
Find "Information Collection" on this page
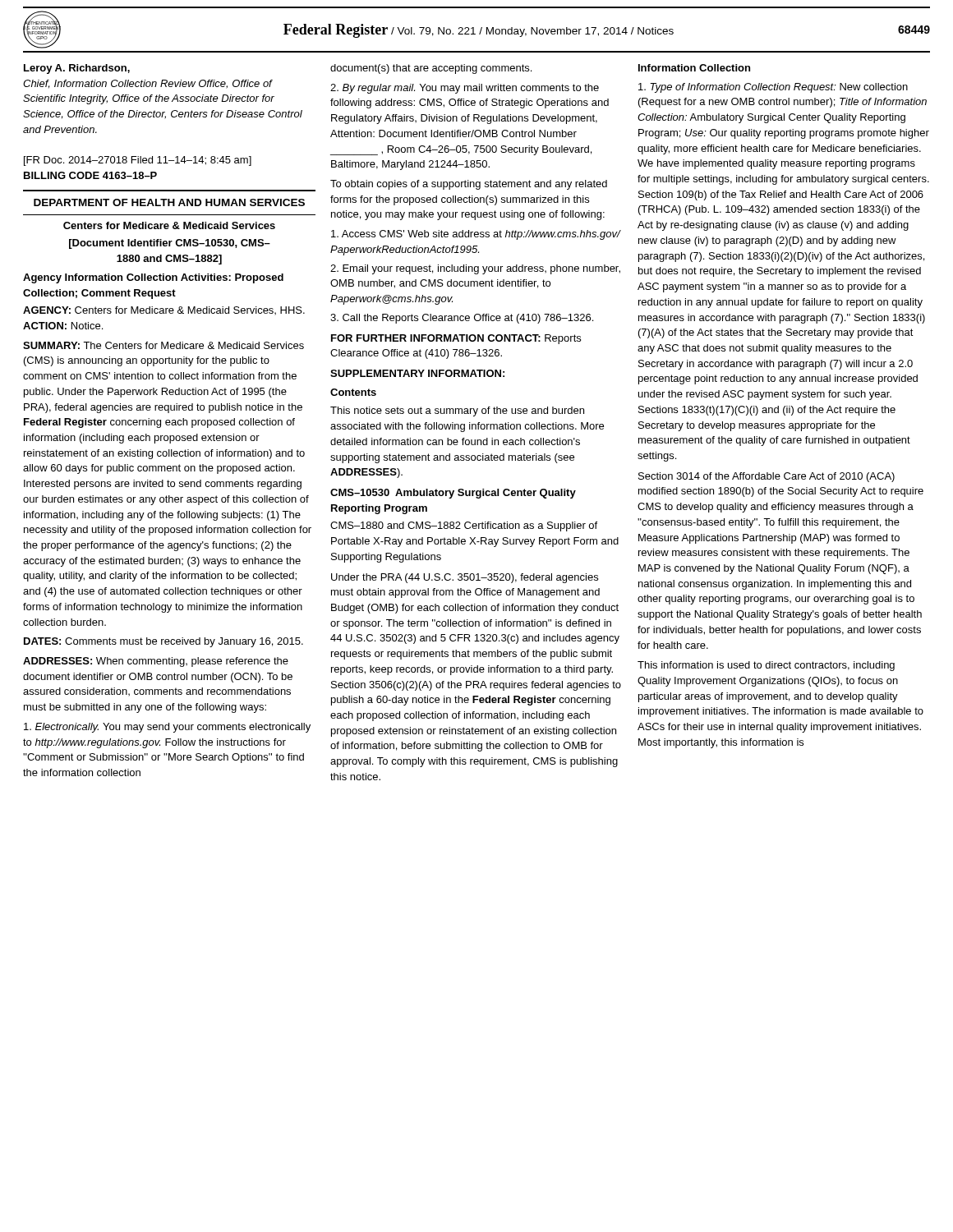[694, 68]
